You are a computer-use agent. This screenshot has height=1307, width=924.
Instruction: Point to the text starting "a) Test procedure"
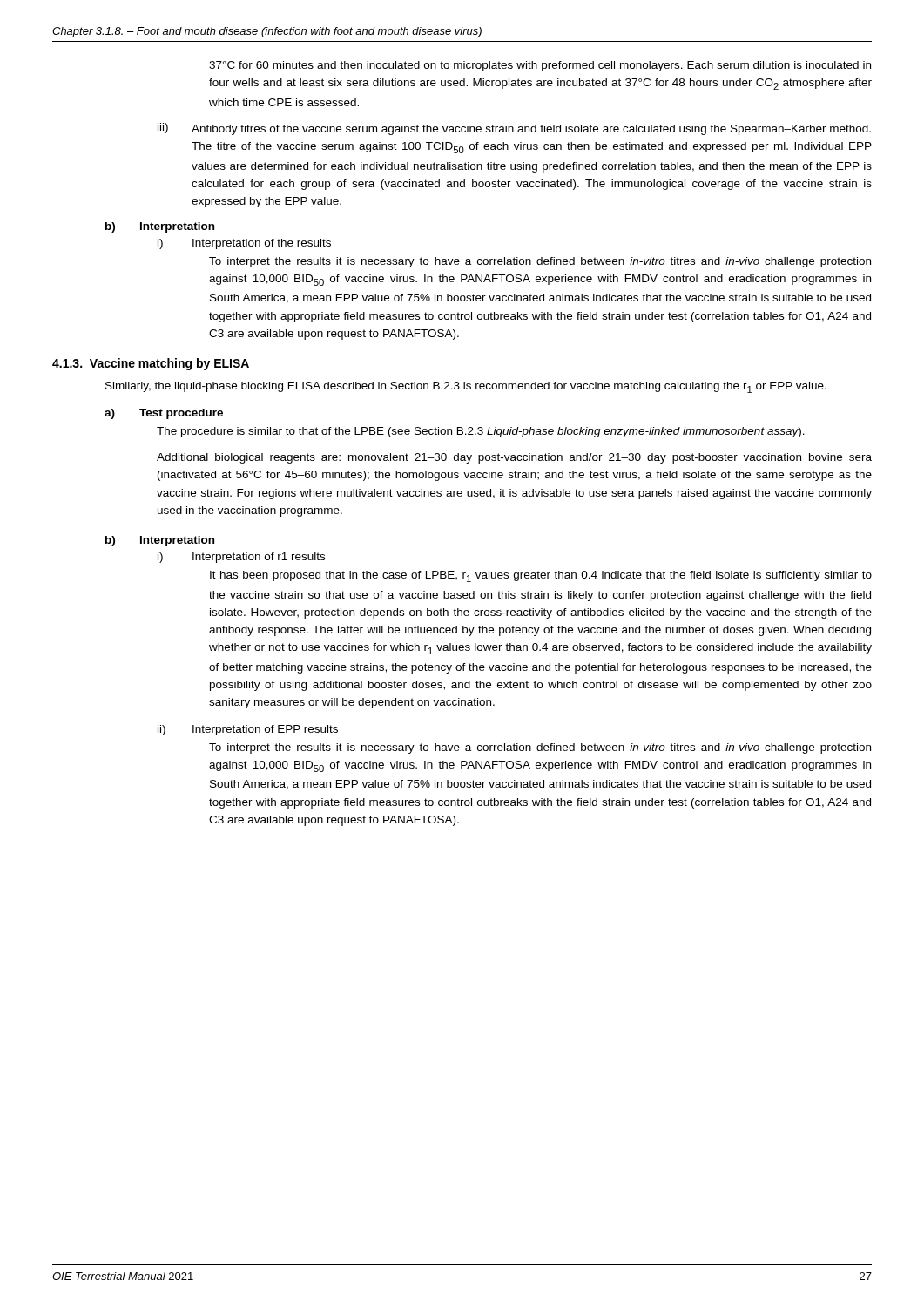164,412
